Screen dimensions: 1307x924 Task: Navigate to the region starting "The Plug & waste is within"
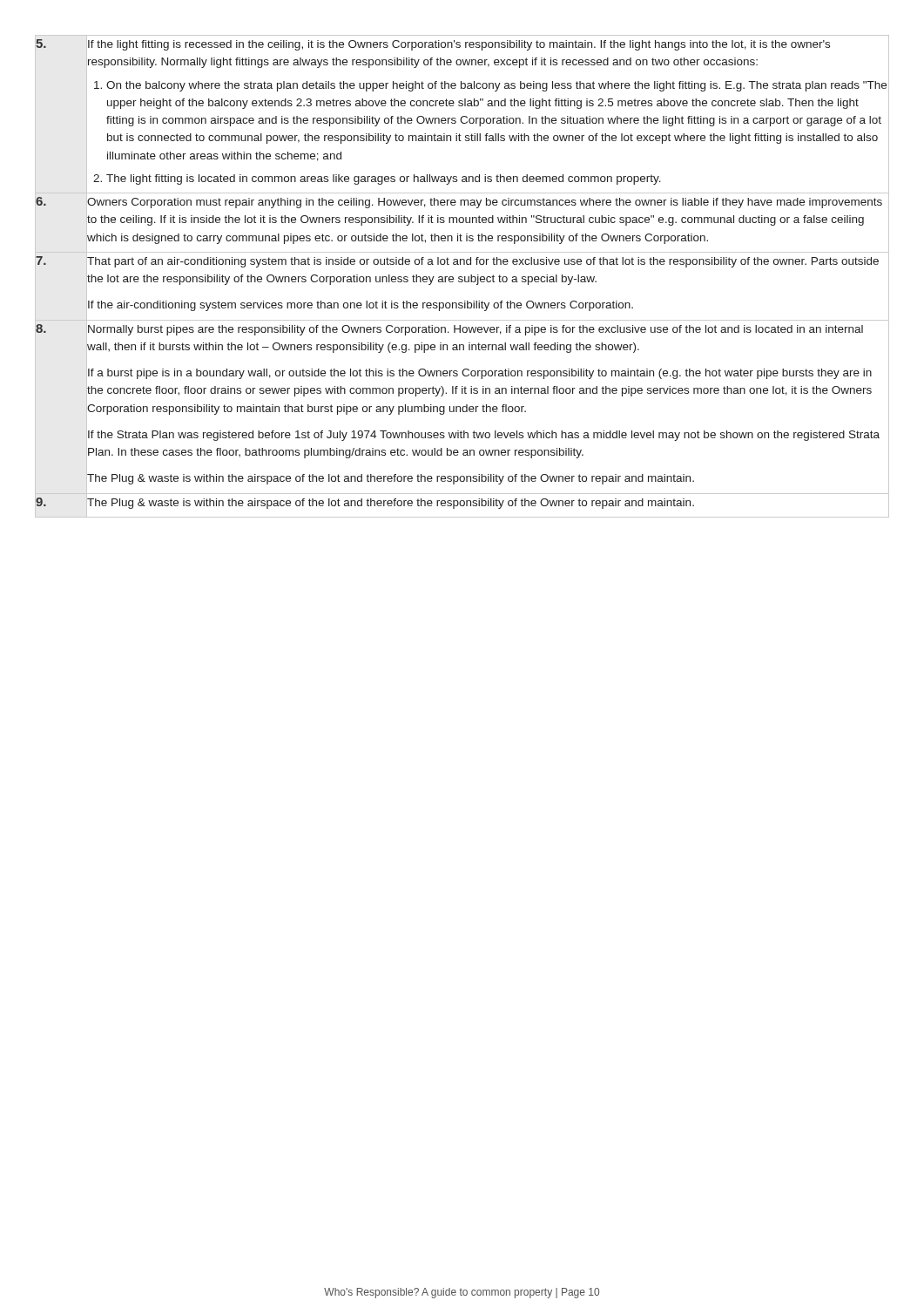[488, 502]
